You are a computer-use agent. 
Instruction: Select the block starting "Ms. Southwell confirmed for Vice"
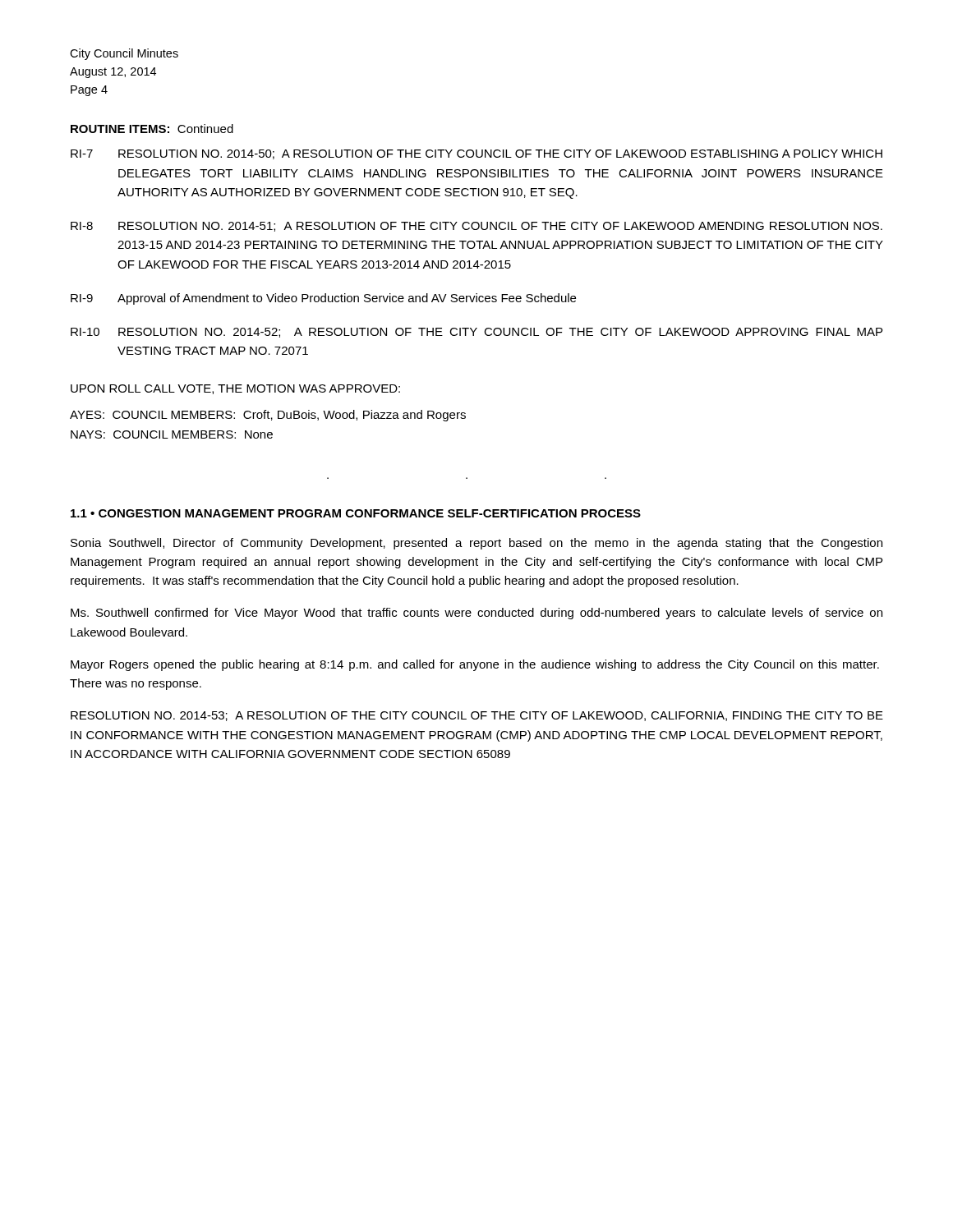click(476, 622)
